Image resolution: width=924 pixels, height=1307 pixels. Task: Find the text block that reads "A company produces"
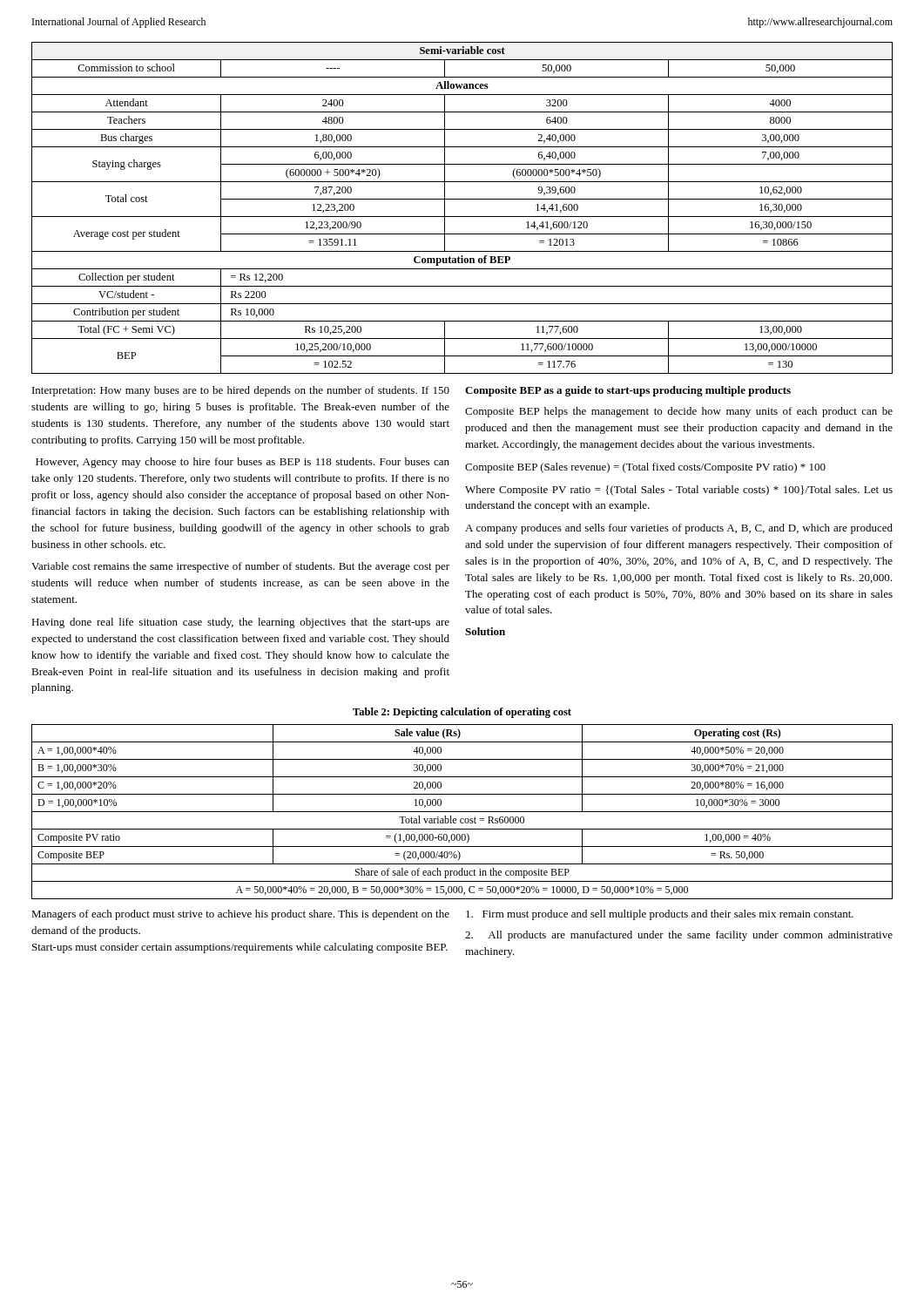coord(679,570)
